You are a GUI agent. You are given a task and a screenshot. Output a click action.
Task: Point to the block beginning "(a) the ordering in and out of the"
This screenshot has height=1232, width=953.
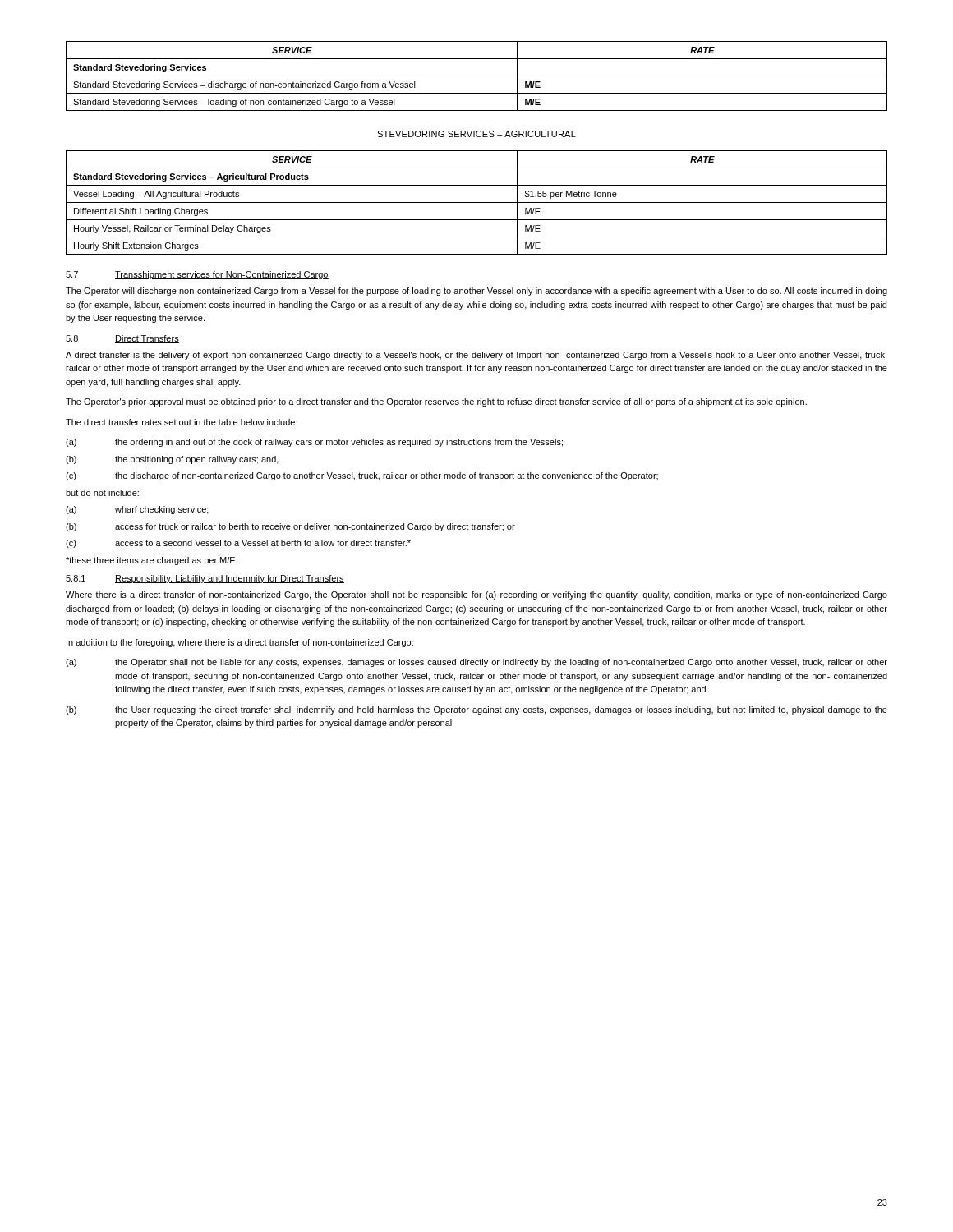point(476,442)
